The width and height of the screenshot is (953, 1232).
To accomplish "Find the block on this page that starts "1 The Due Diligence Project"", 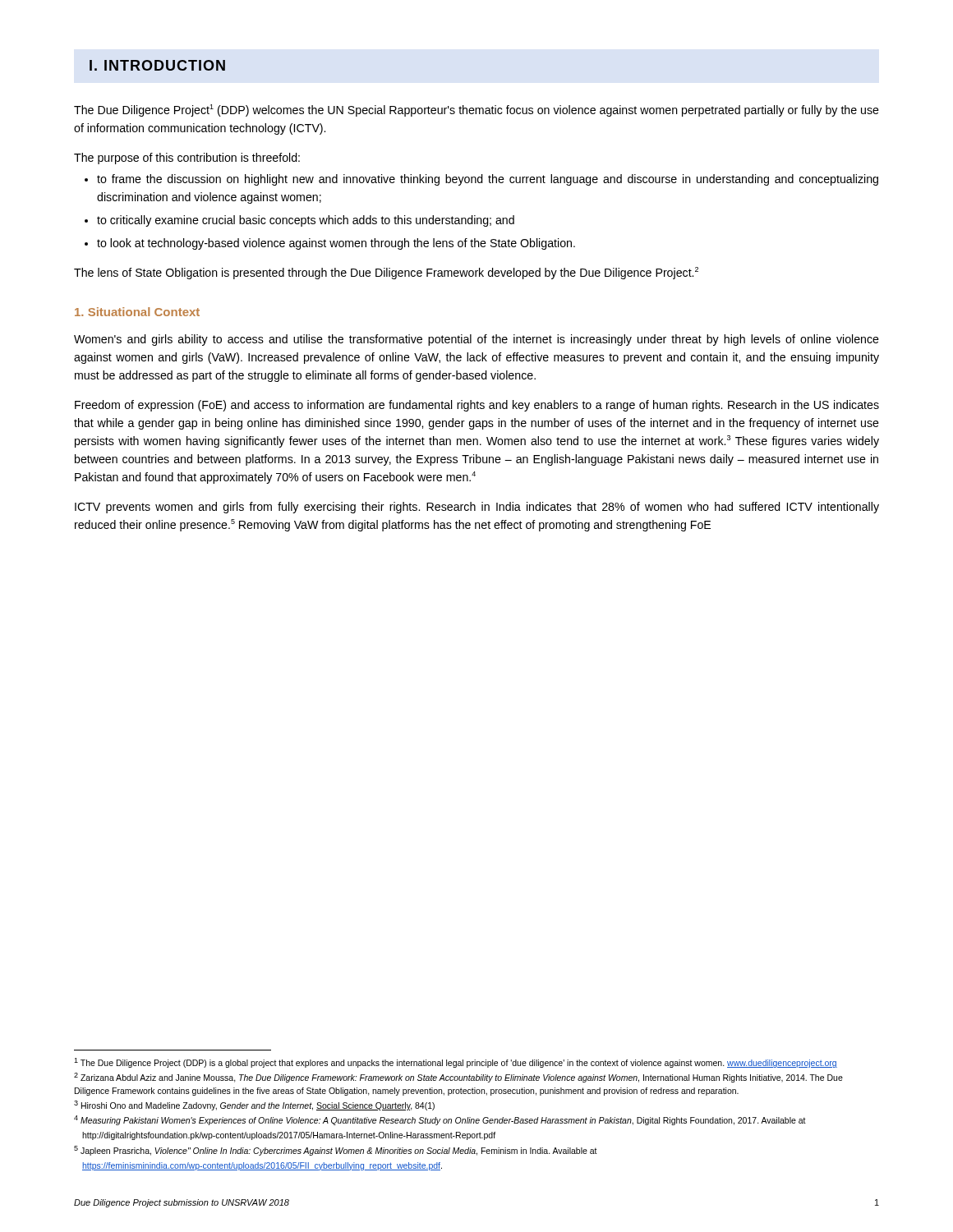I will tap(455, 1063).
